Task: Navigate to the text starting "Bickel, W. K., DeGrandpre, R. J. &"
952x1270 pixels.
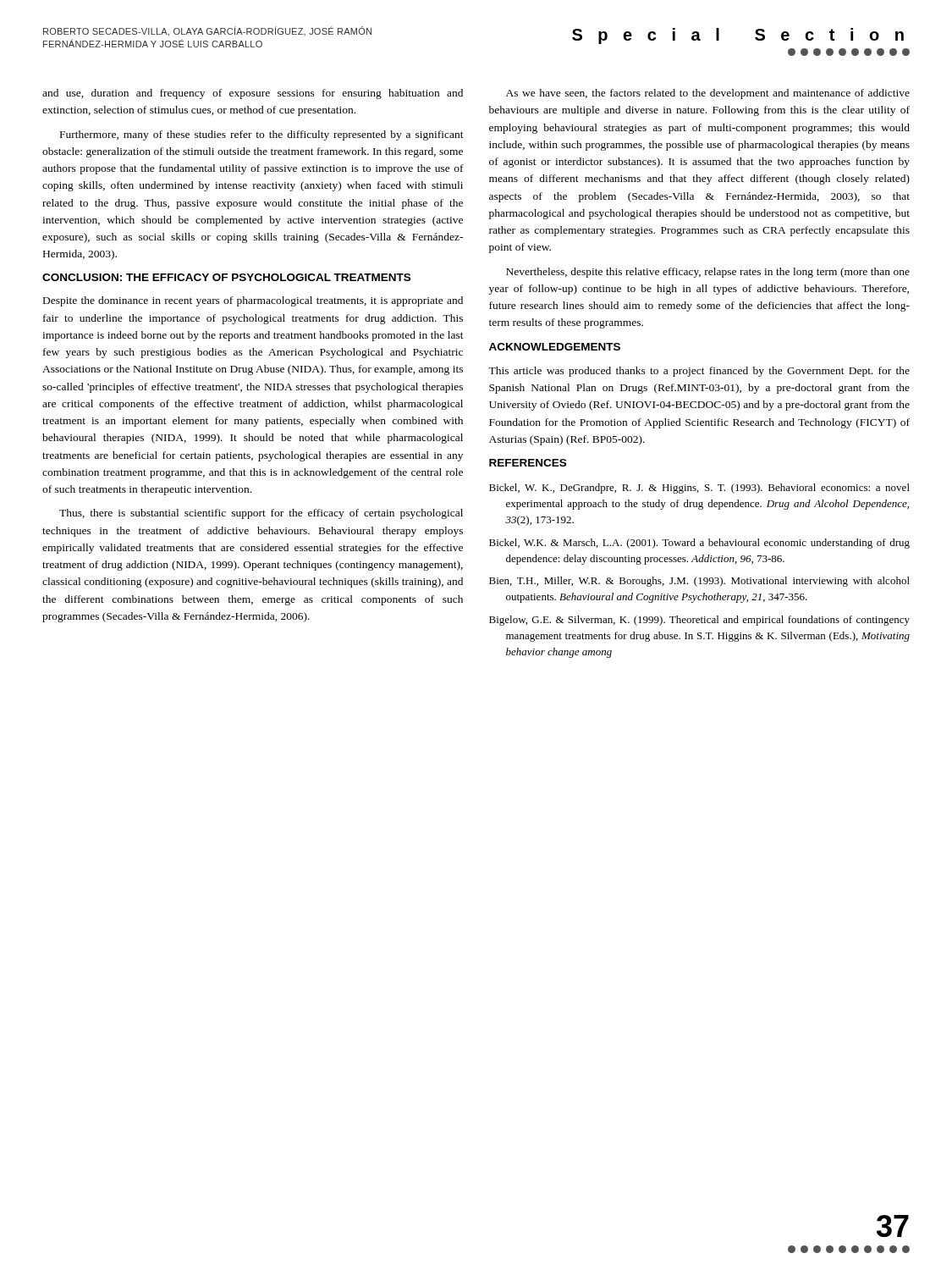Action: pos(699,504)
